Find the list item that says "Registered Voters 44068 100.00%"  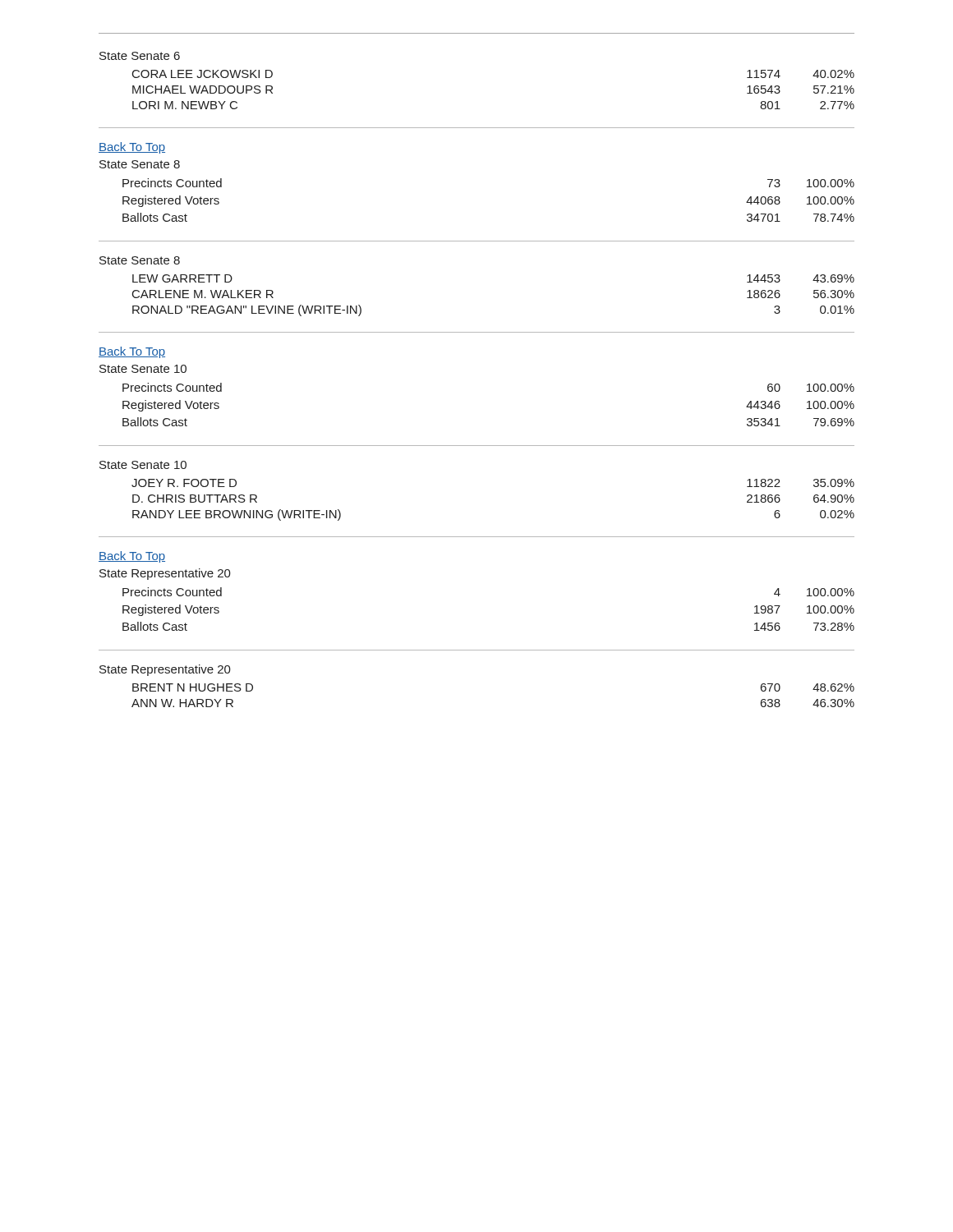pyautogui.click(x=169, y=201)
